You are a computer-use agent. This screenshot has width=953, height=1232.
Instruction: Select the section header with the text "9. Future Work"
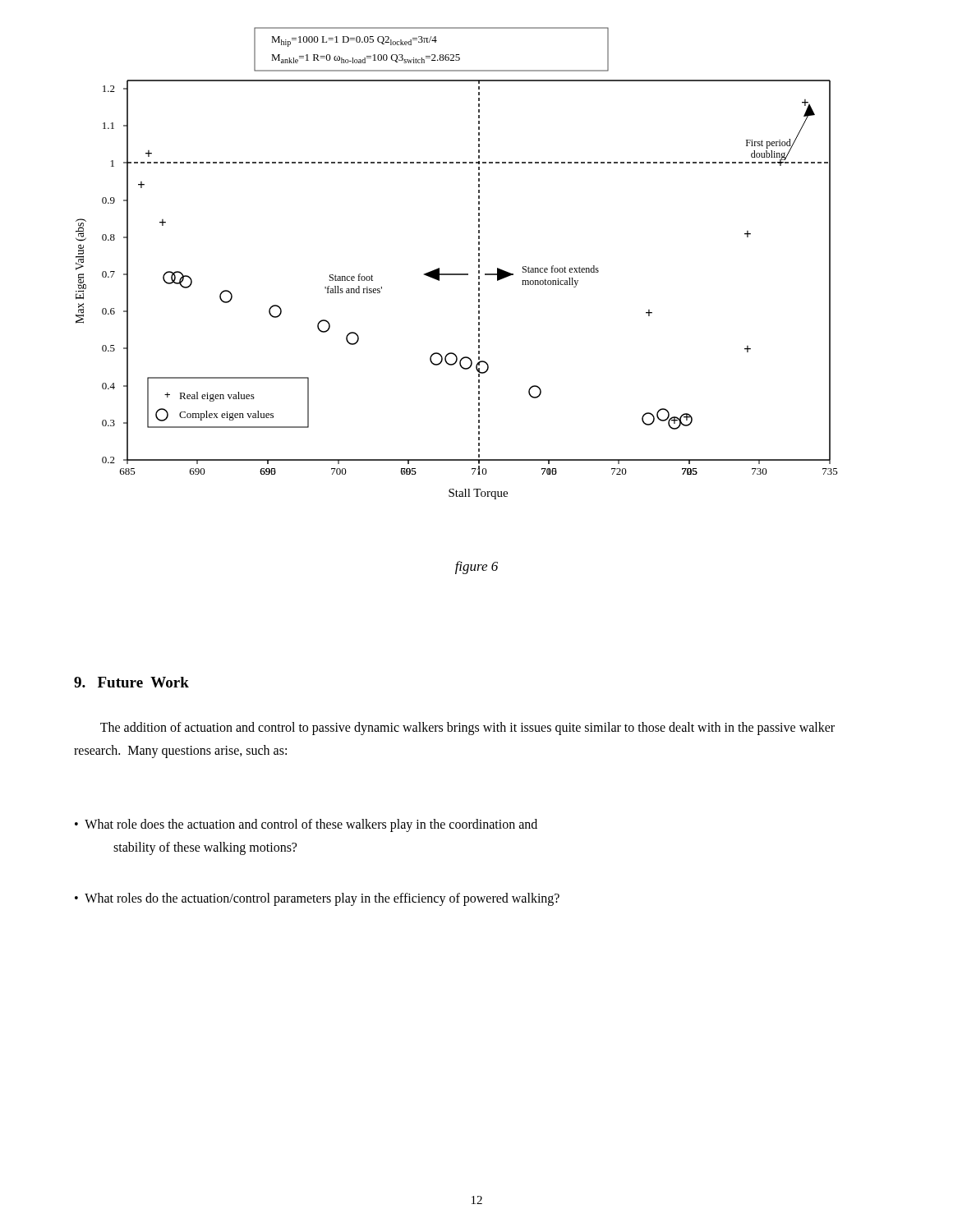click(131, 682)
